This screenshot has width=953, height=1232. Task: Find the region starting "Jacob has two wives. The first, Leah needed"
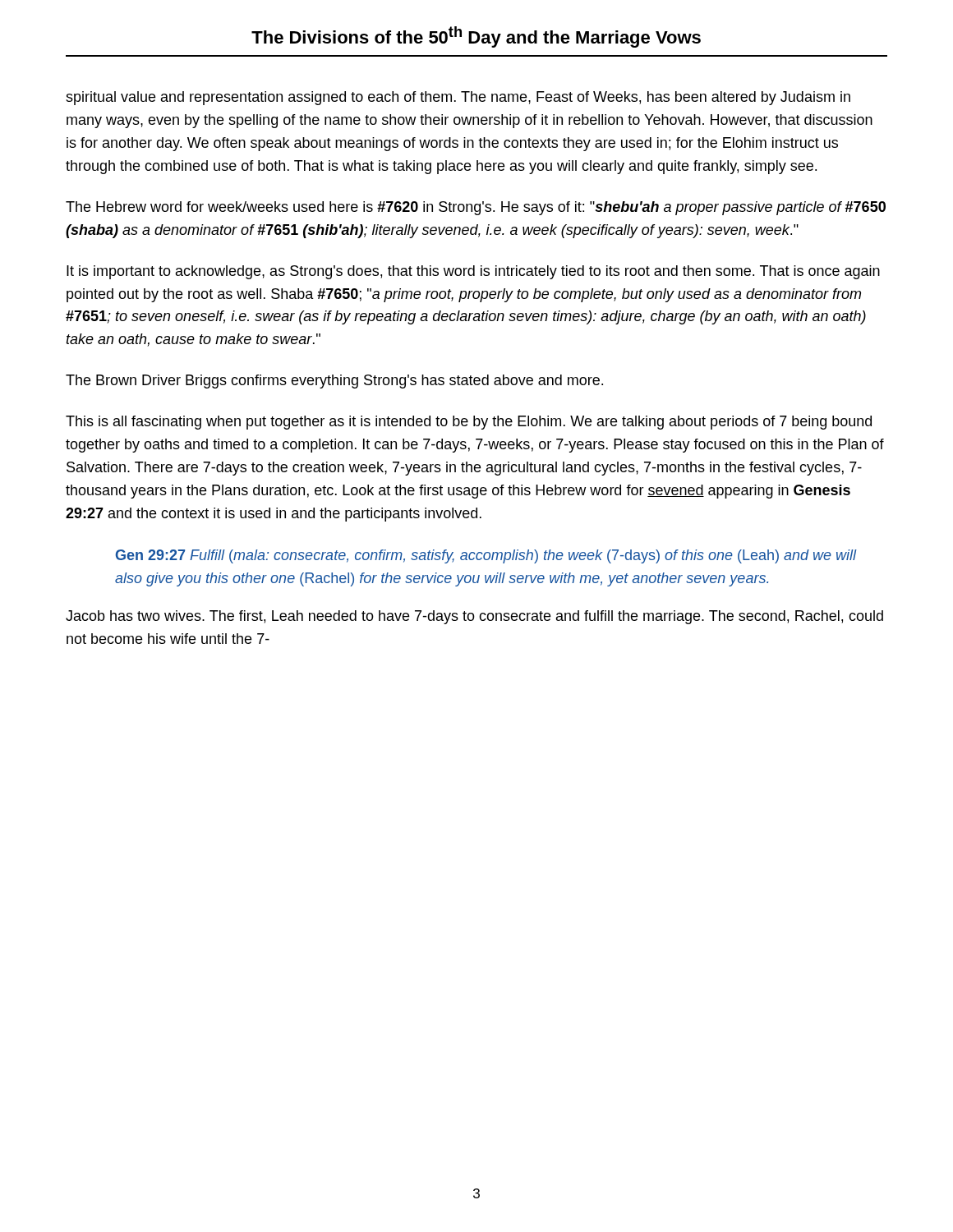(x=476, y=628)
